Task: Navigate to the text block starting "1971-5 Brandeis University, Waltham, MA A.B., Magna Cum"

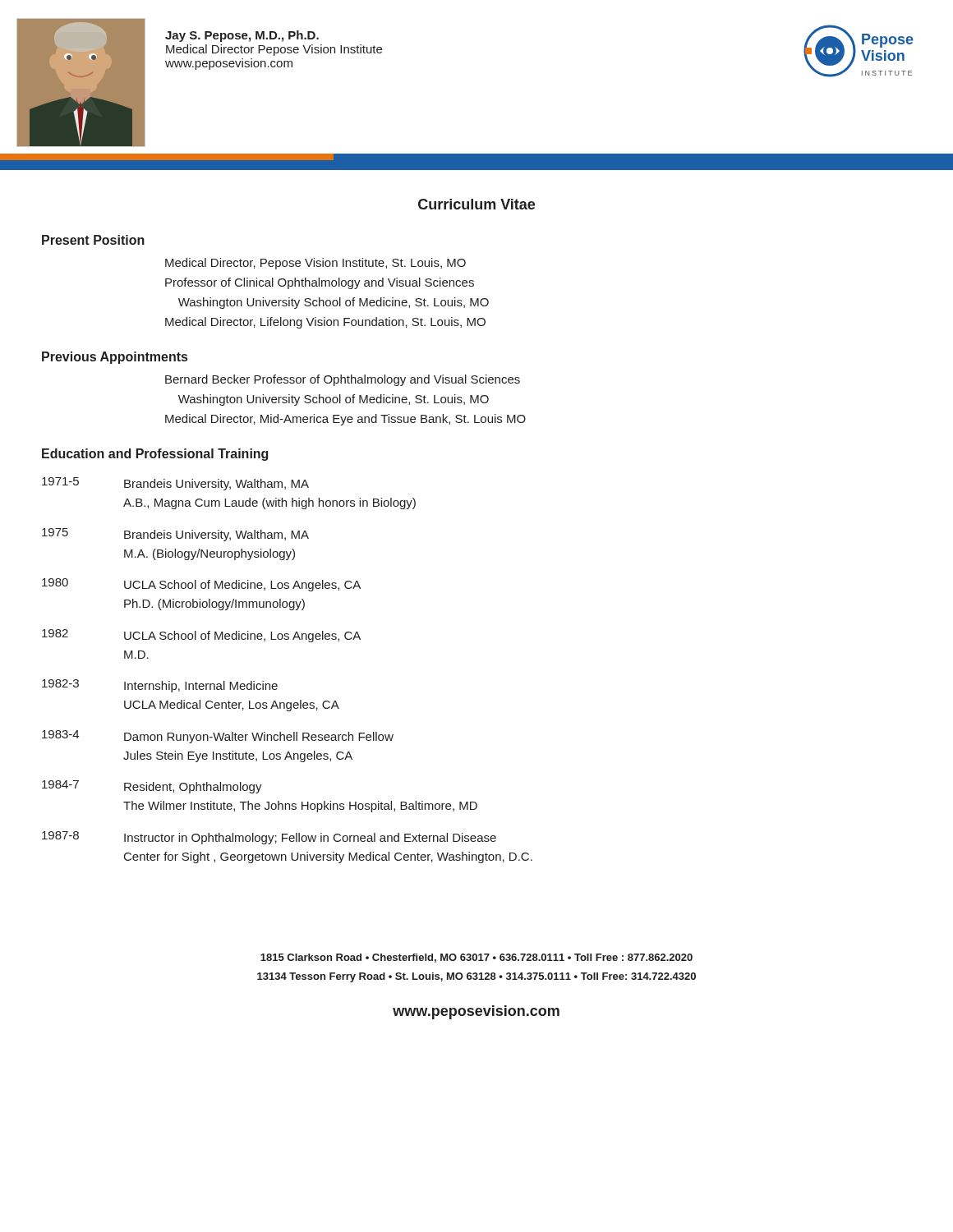Action: click(x=175, y=484)
